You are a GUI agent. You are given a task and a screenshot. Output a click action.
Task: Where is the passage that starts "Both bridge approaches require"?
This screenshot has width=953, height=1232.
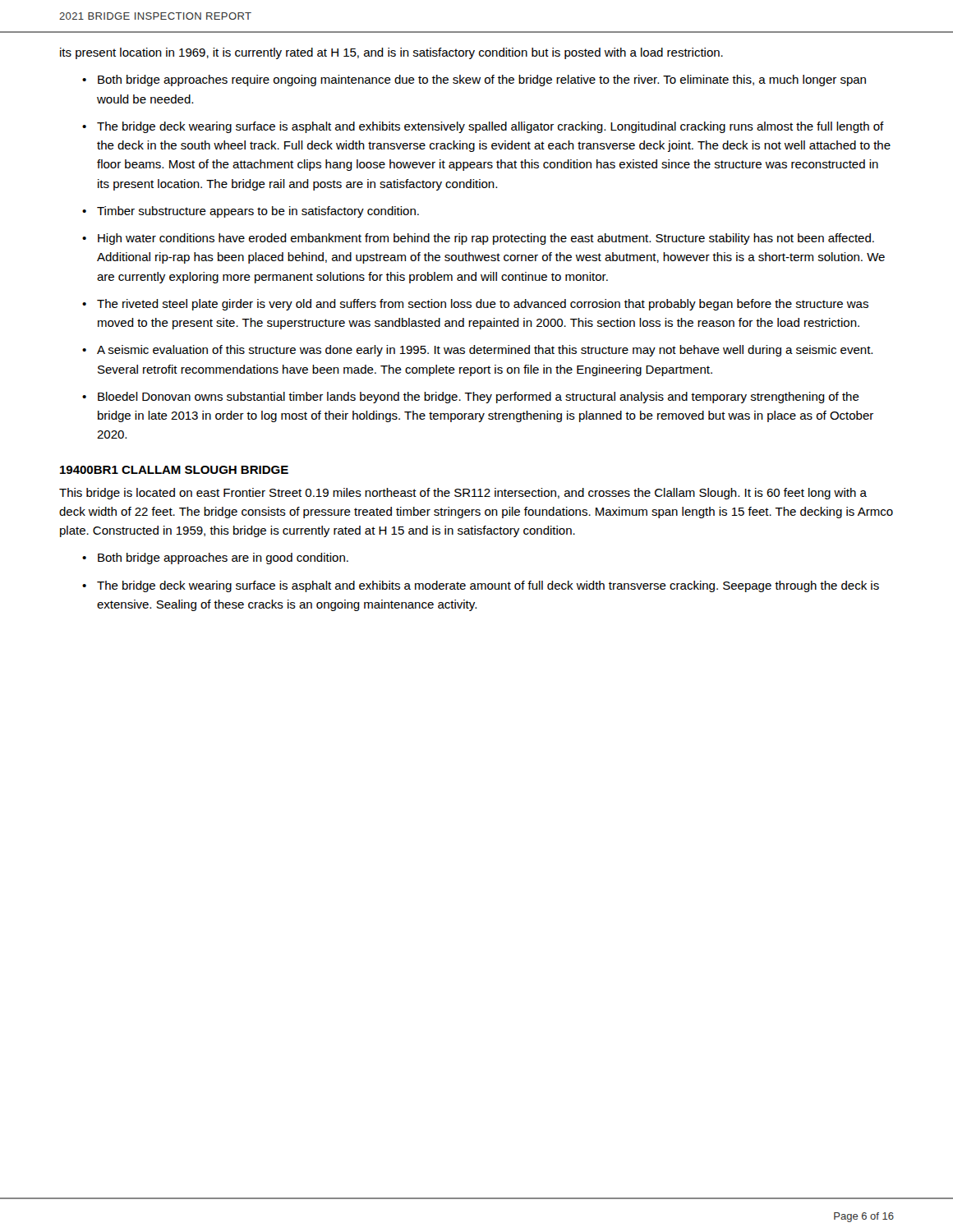(x=482, y=89)
